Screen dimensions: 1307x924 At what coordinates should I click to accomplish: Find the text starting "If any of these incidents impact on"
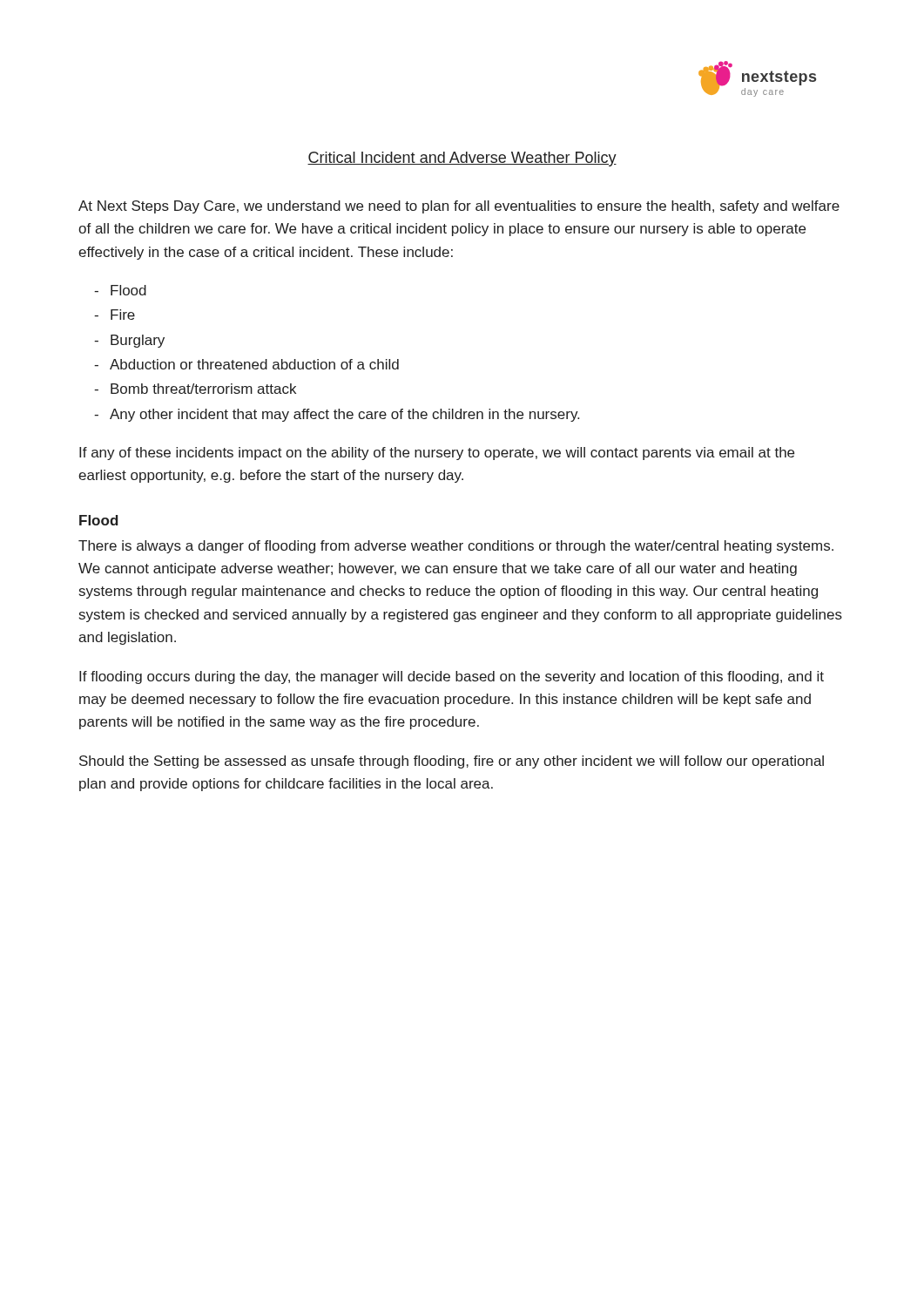[437, 464]
